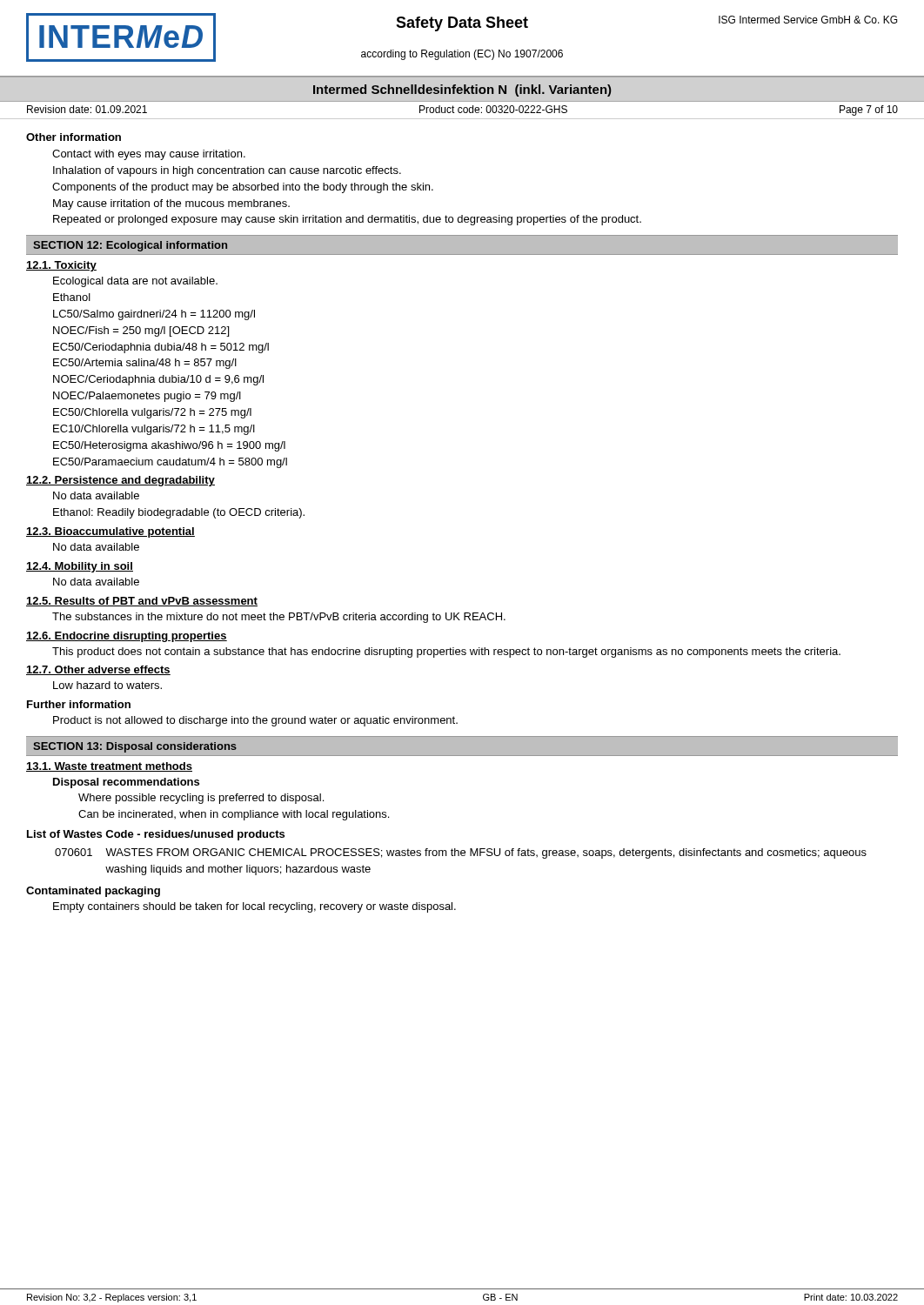Viewport: 924px width, 1305px height.
Task: Find the section header on this page that starts "12.5. Results of"
Action: (x=142, y=600)
